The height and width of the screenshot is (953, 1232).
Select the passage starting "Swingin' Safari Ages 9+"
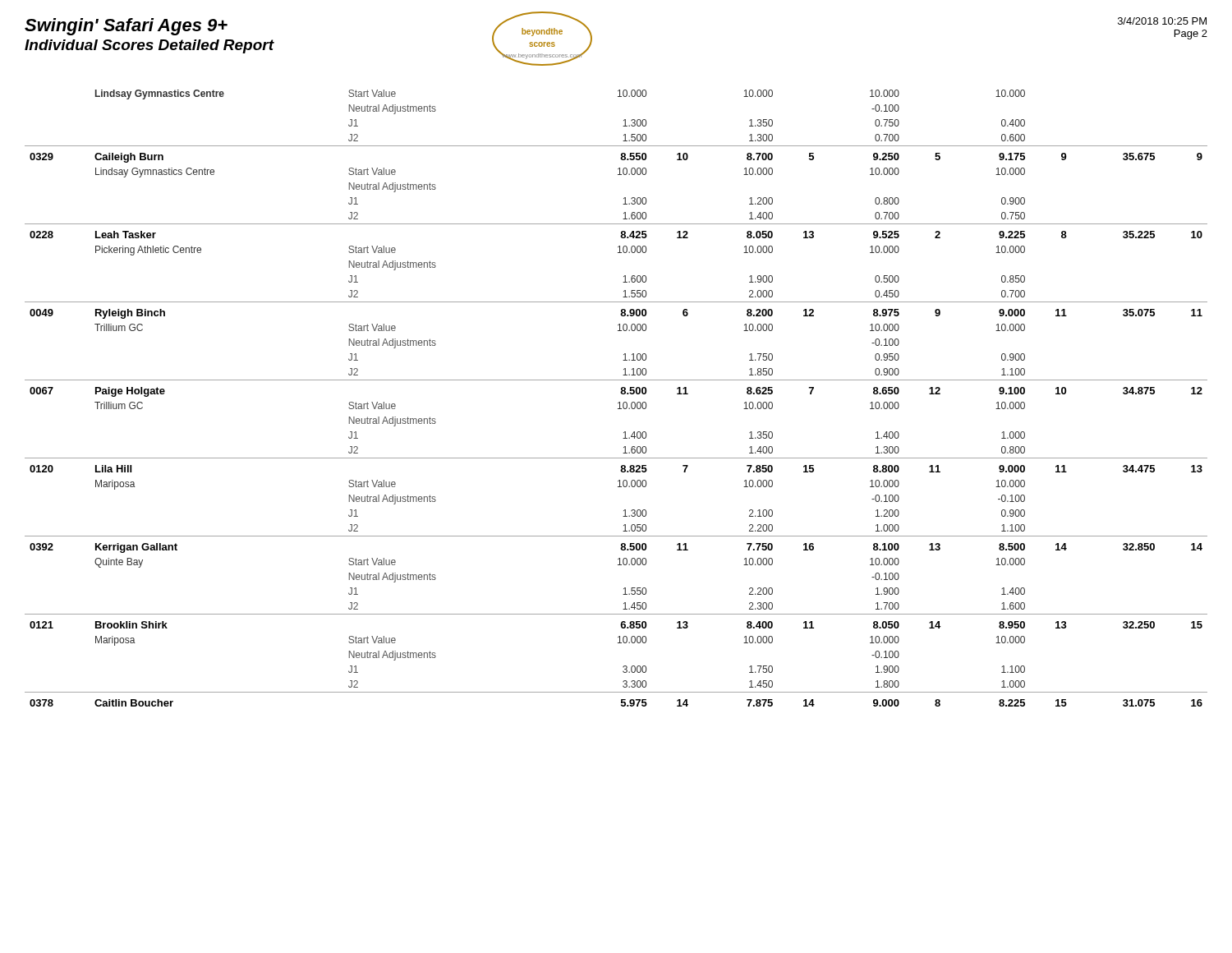[x=149, y=34]
